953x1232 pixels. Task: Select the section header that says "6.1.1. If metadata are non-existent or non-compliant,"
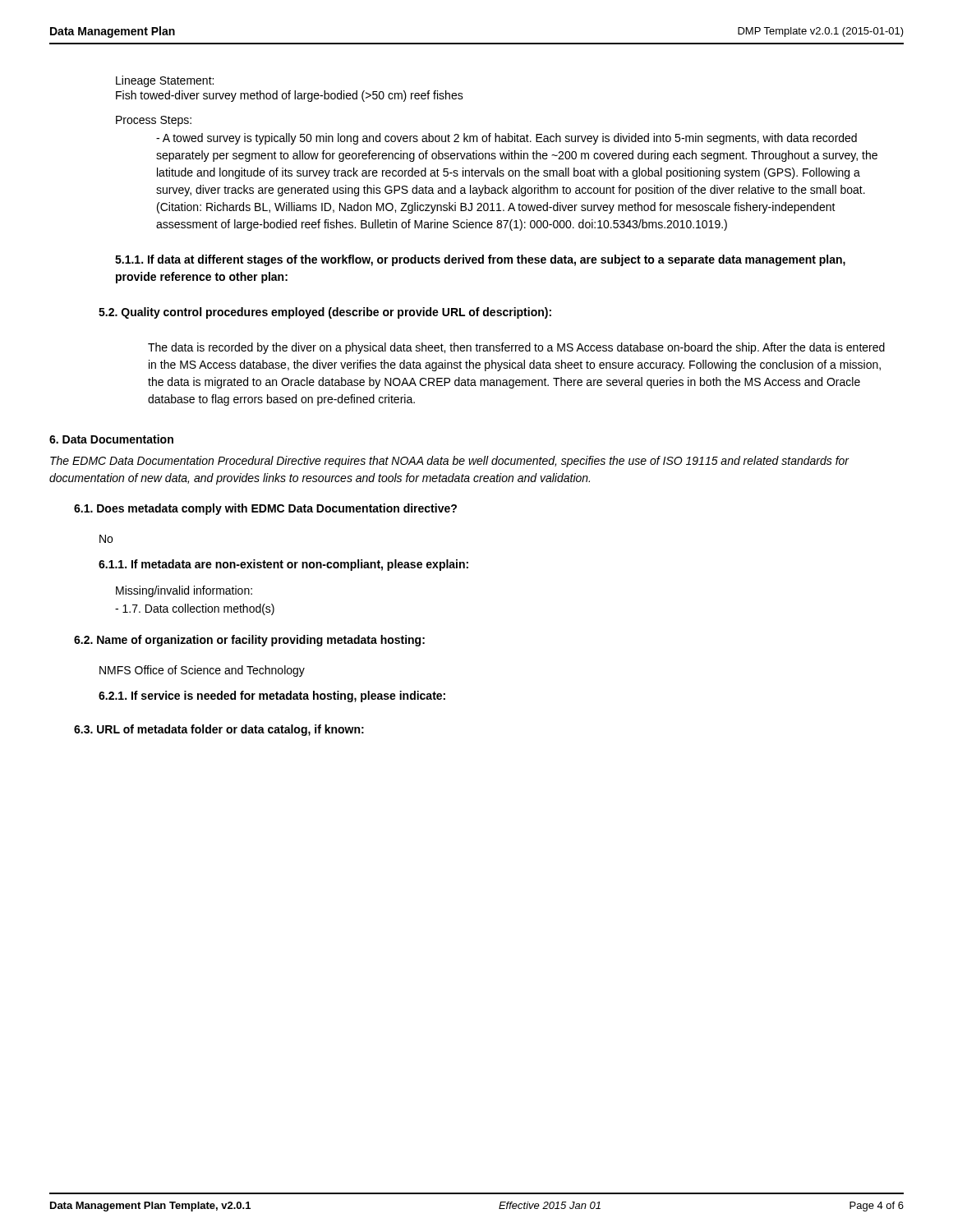[284, 564]
